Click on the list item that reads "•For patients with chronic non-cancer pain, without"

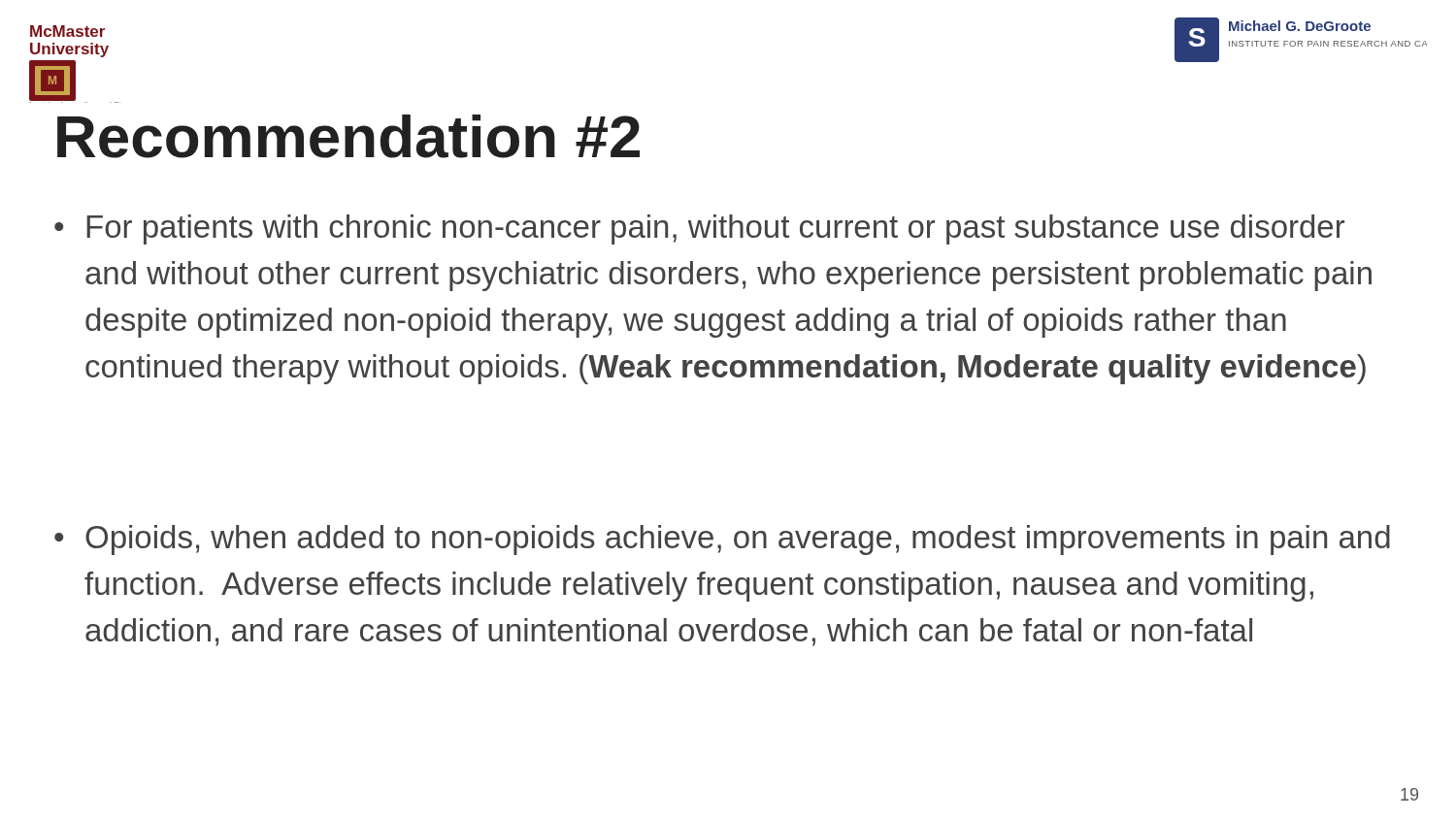(724, 297)
